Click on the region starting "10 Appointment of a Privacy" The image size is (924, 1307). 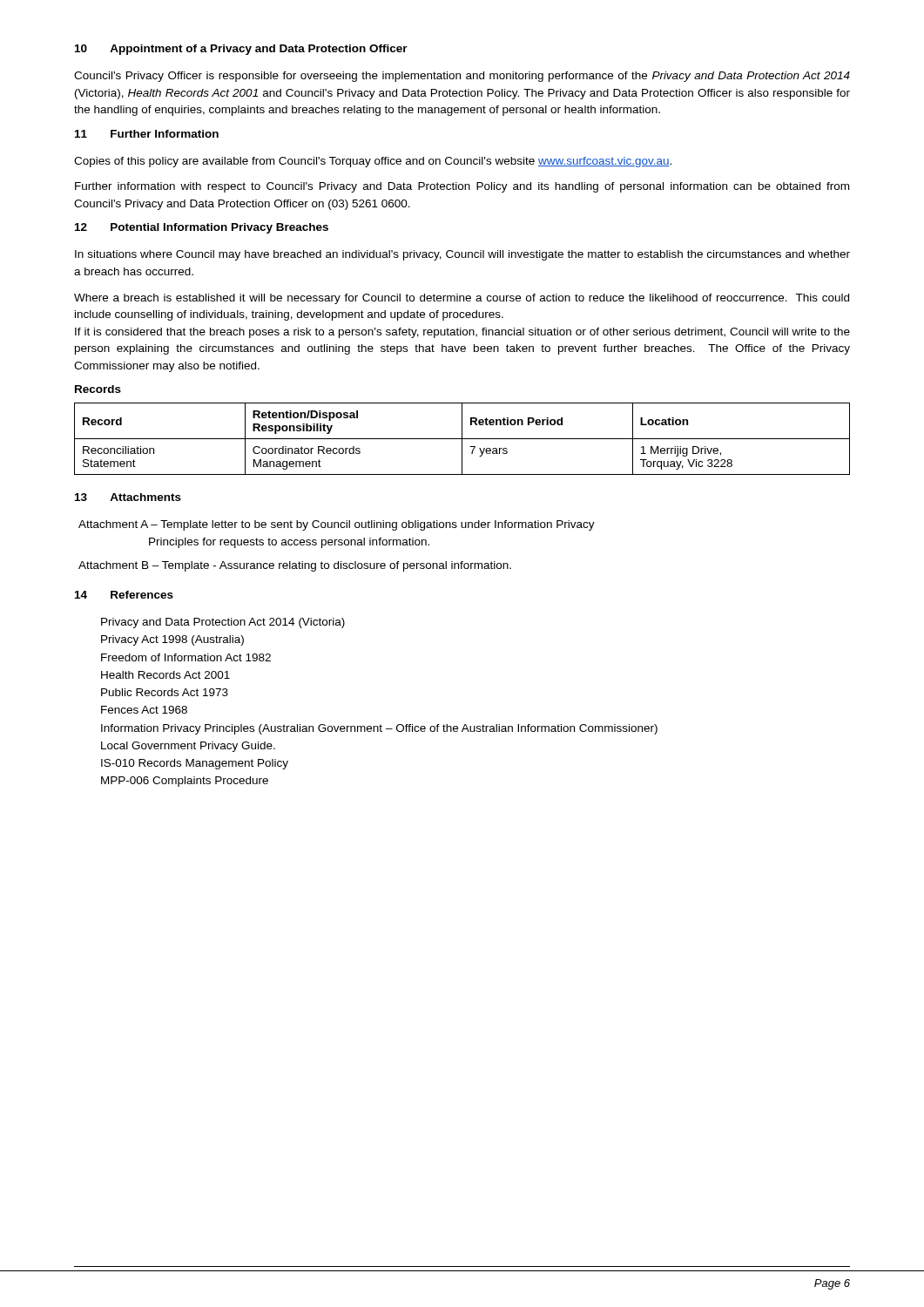[x=241, y=48]
